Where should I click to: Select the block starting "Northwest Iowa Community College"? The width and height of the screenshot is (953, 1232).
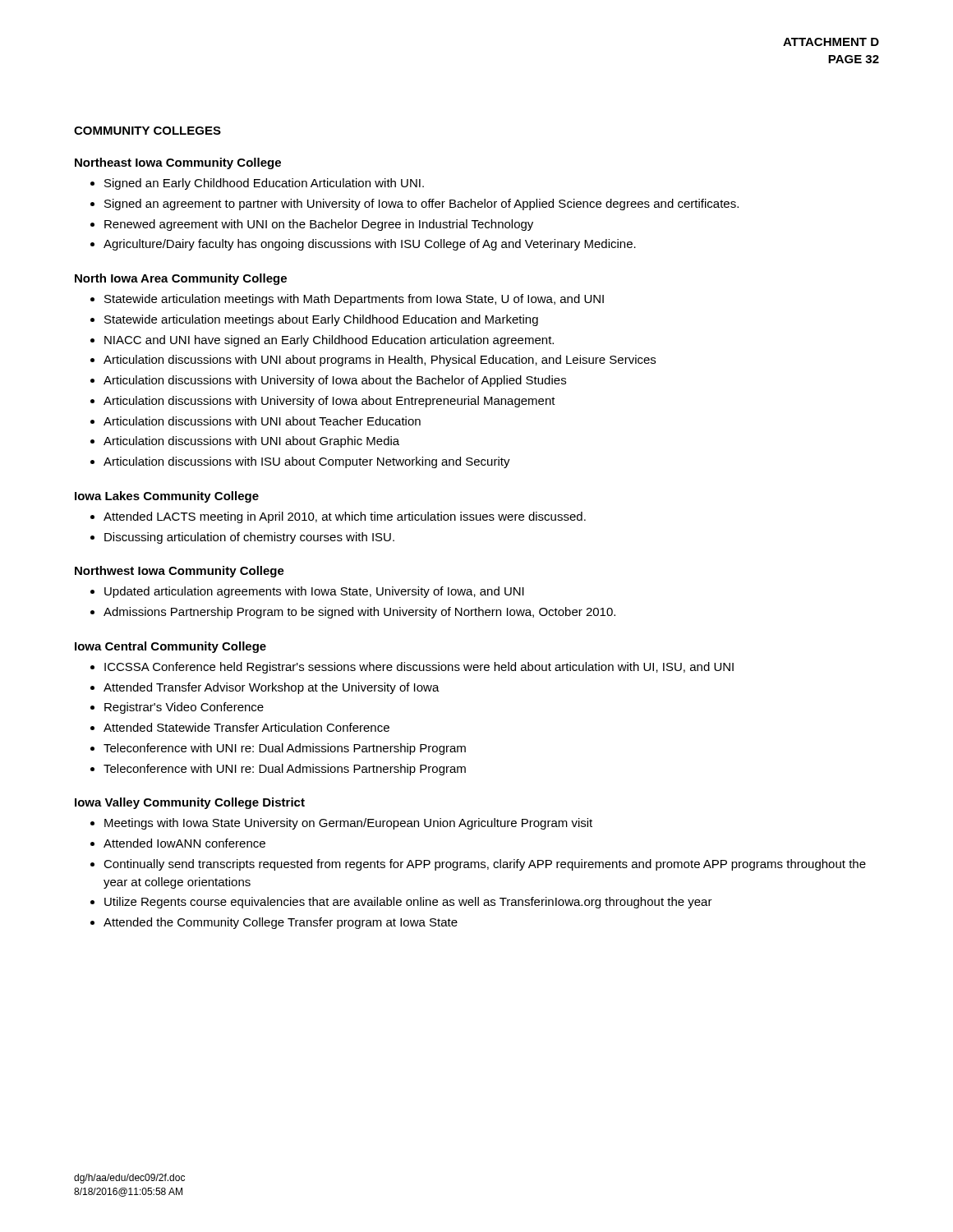(179, 571)
